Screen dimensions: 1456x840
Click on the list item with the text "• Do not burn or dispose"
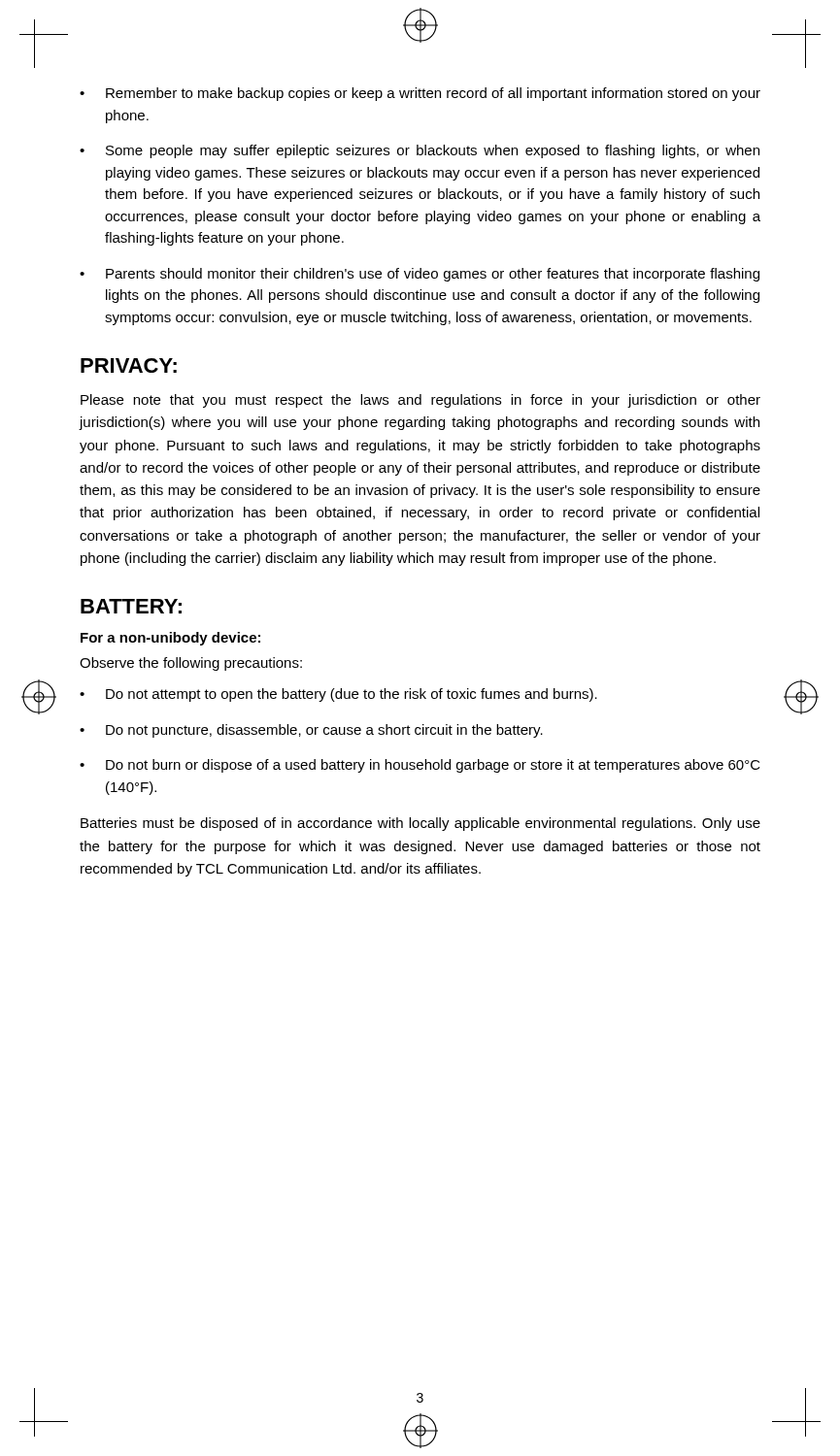pos(420,776)
